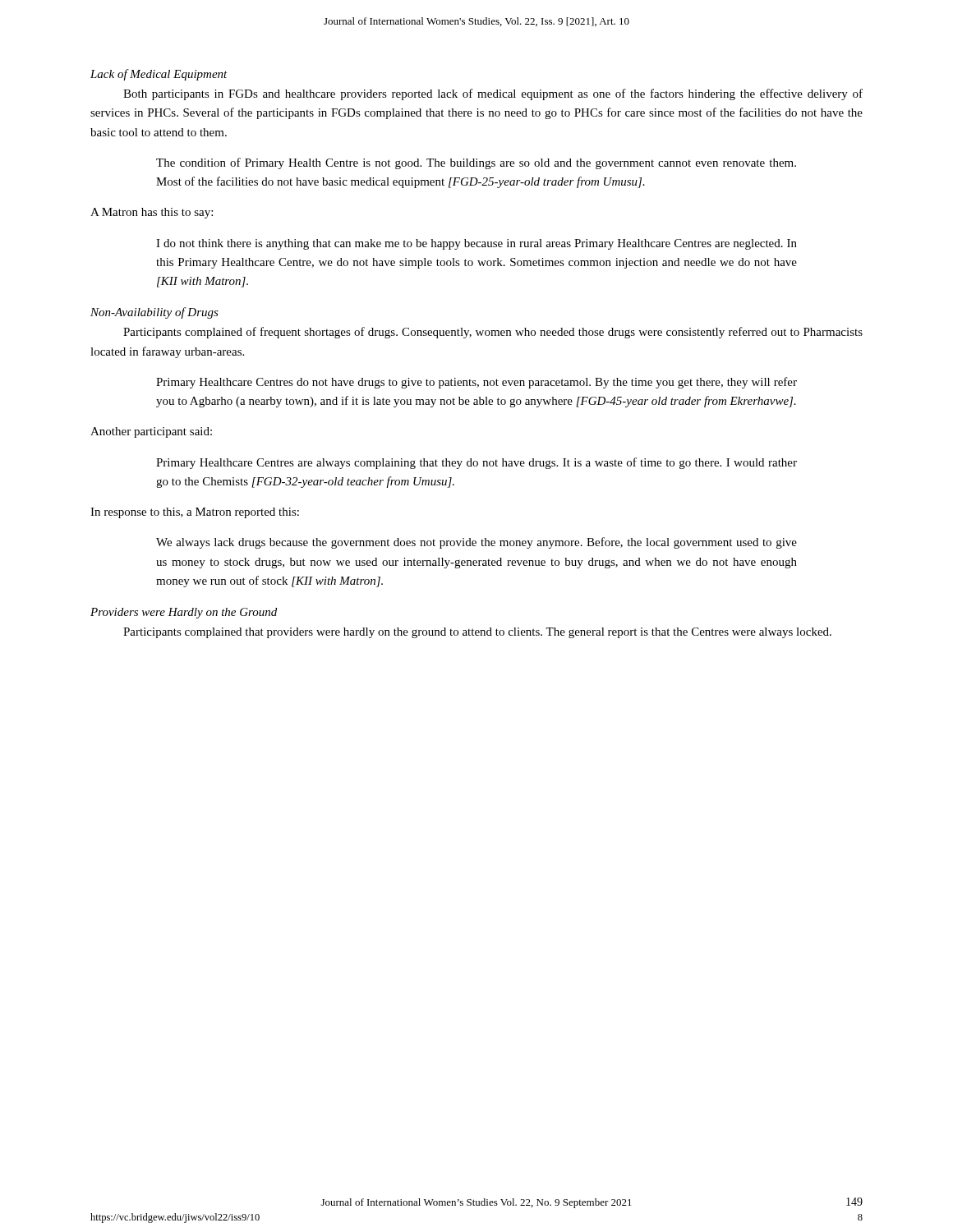This screenshot has width=953, height=1232.
Task: Locate the section header that reads "Non-Availability of Drugs"
Action: click(x=154, y=312)
